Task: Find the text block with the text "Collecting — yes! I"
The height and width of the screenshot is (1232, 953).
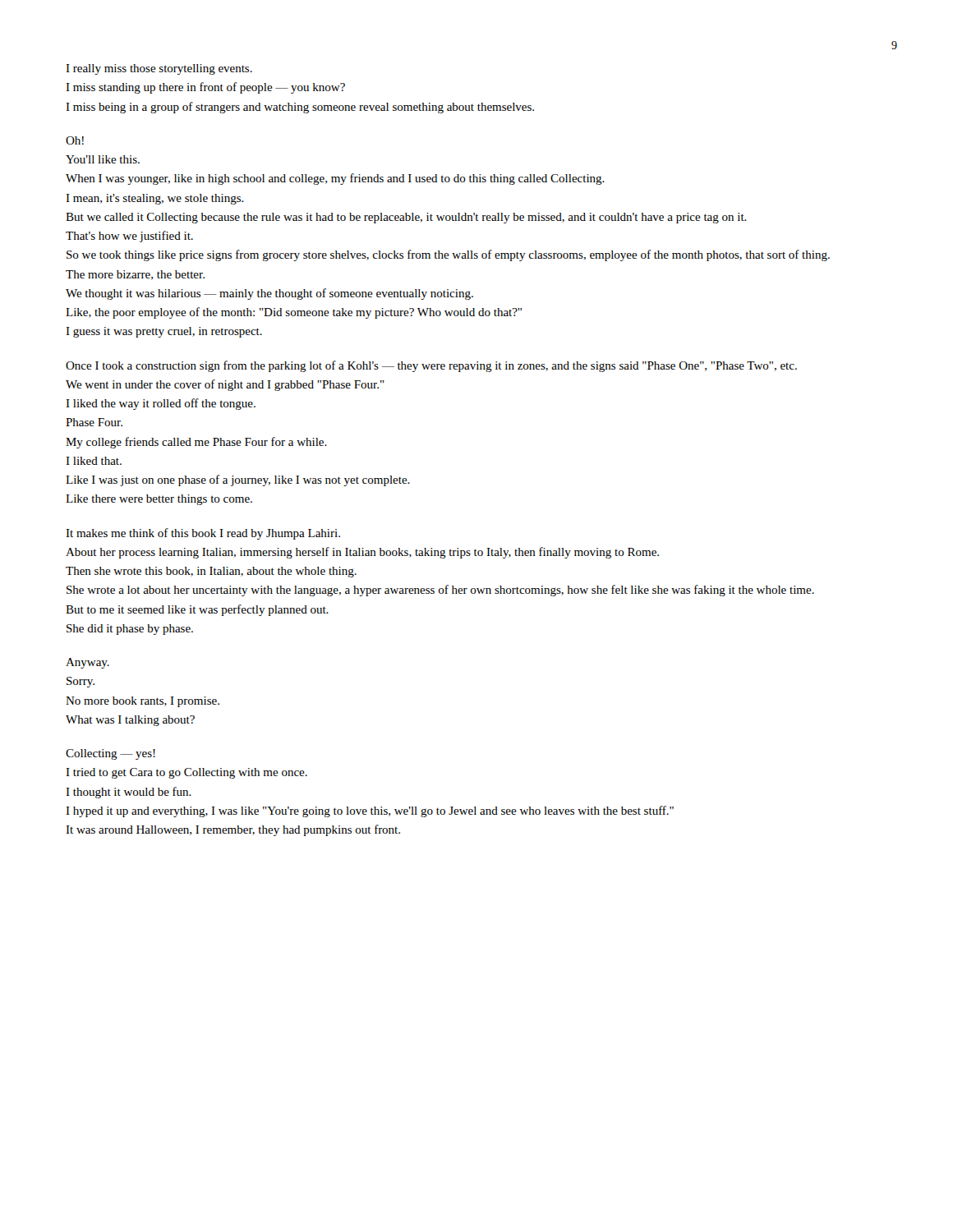Action: tap(110, 754)
